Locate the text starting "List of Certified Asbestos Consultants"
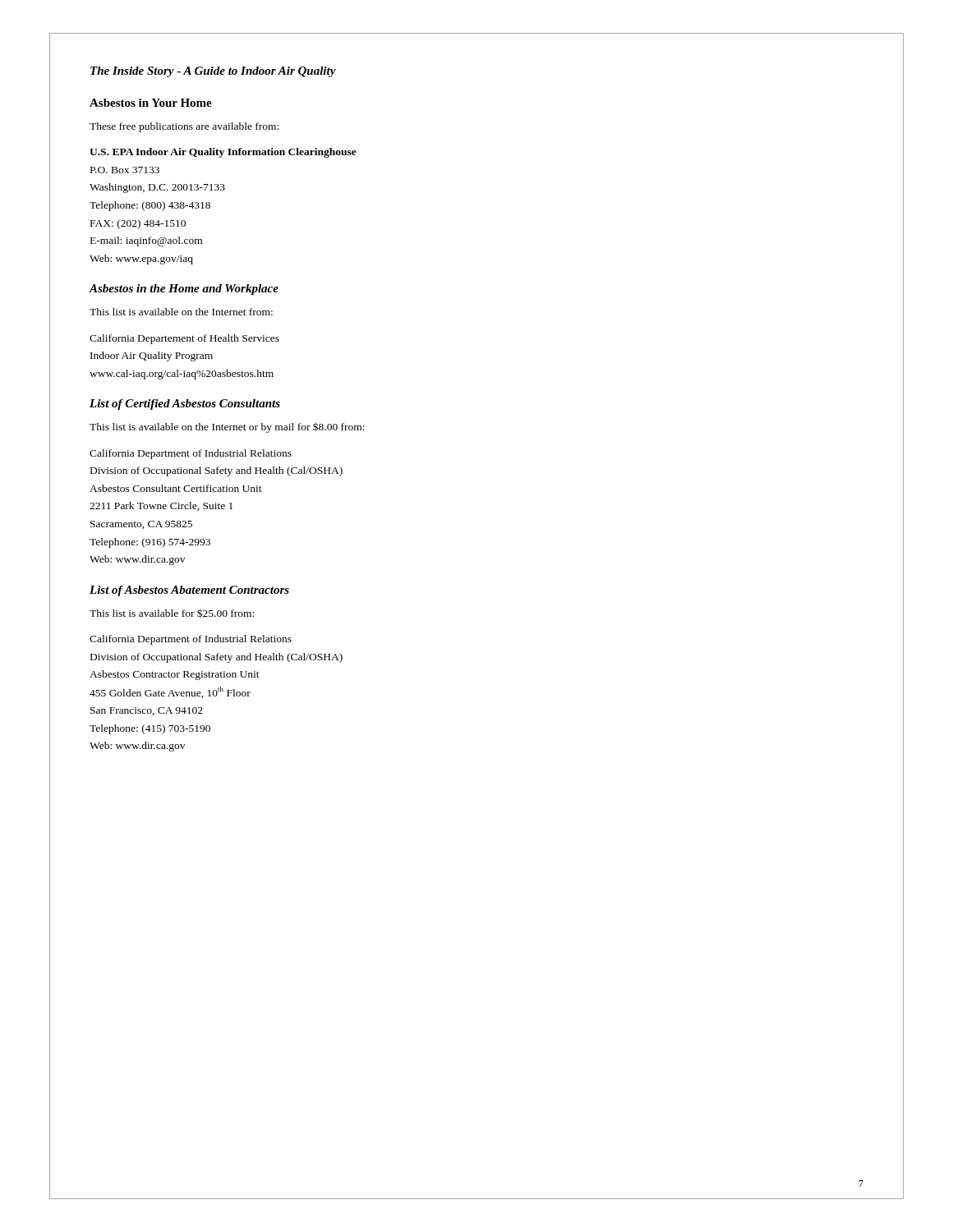Screen dimensions: 1232x953 pyautogui.click(x=185, y=405)
